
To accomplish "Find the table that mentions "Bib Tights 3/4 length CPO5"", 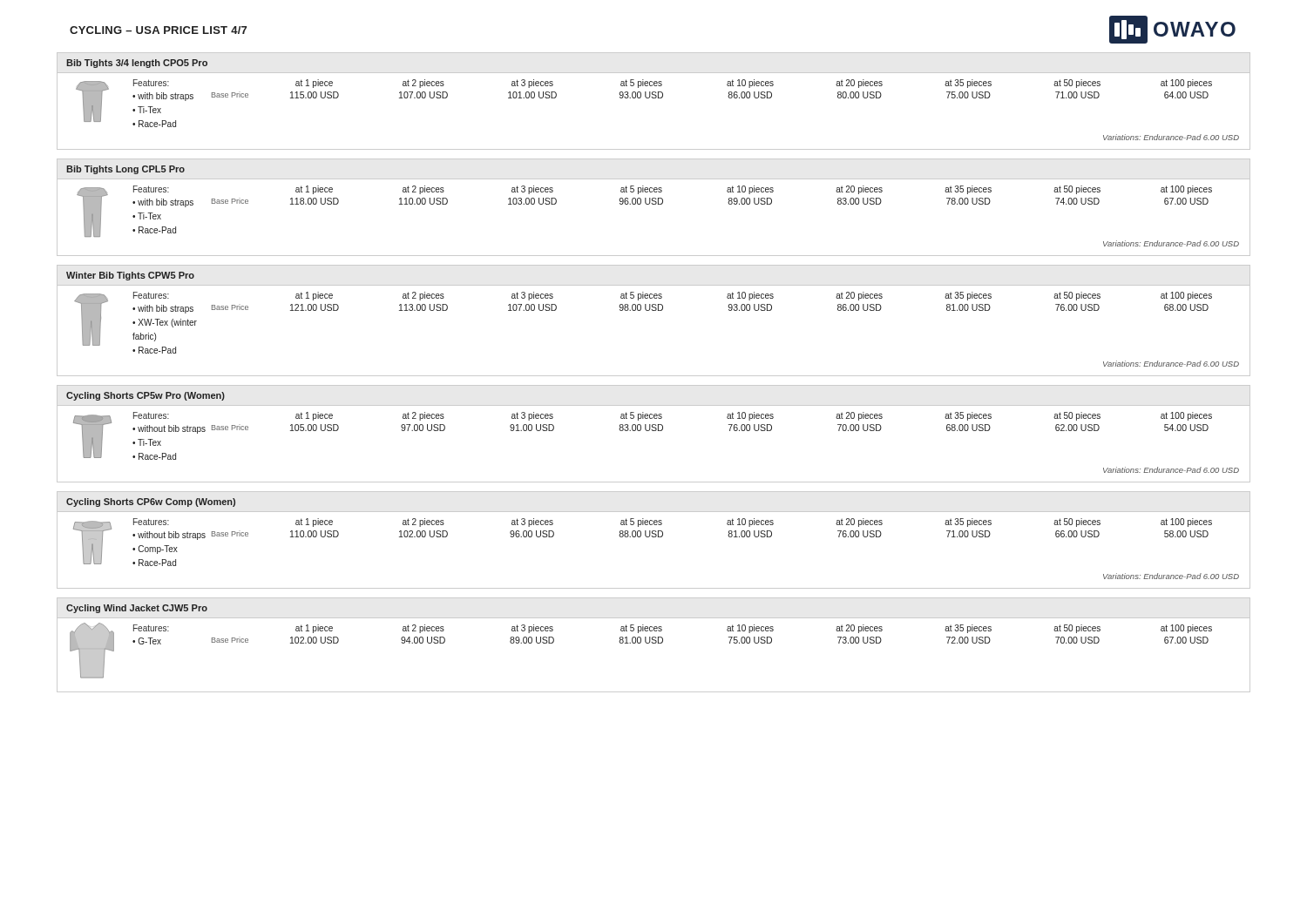I will pos(654,101).
